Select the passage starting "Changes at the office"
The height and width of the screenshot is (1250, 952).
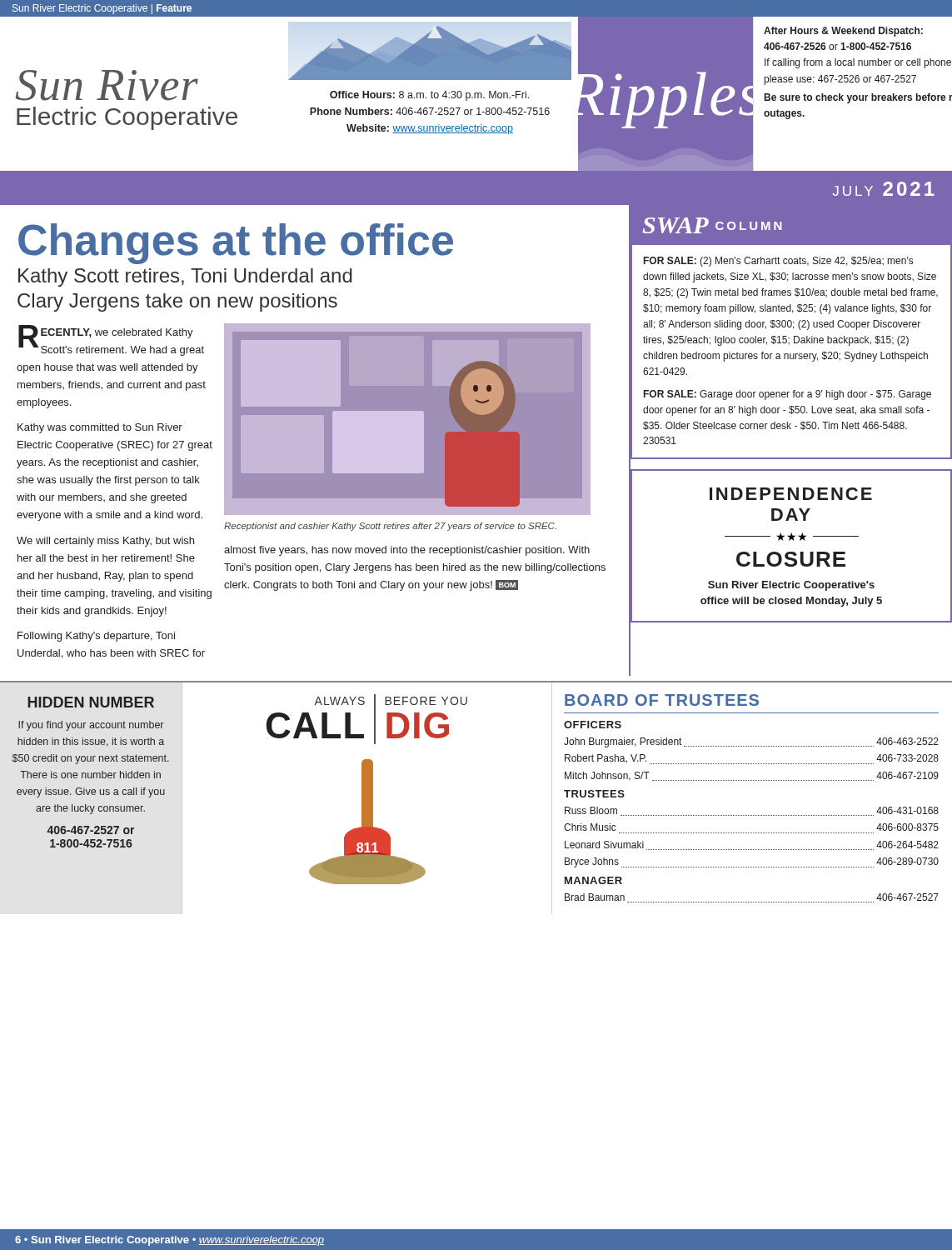[236, 240]
